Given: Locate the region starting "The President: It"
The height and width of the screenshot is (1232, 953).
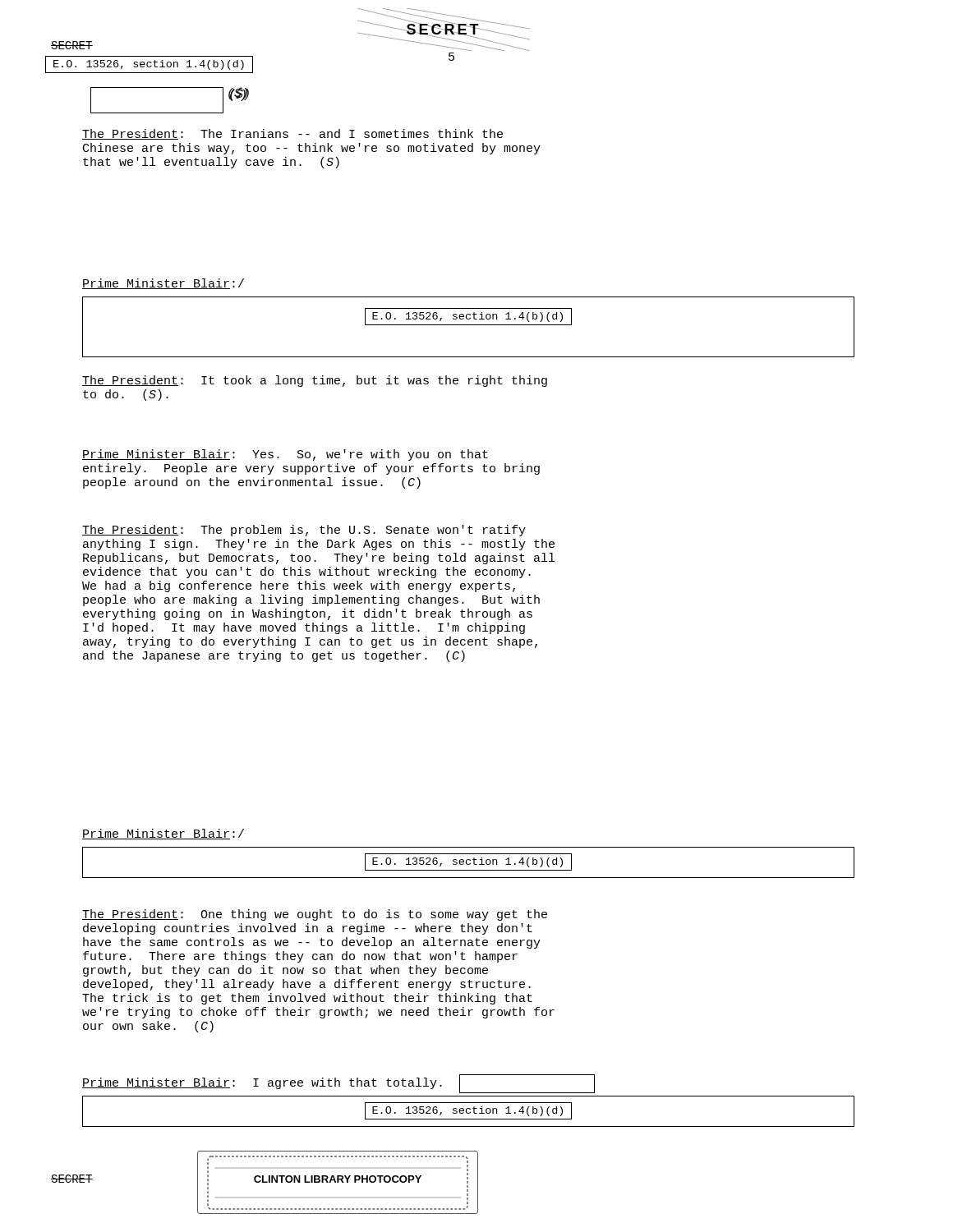Looking at the screenshot, I should [x=315, y=389].
